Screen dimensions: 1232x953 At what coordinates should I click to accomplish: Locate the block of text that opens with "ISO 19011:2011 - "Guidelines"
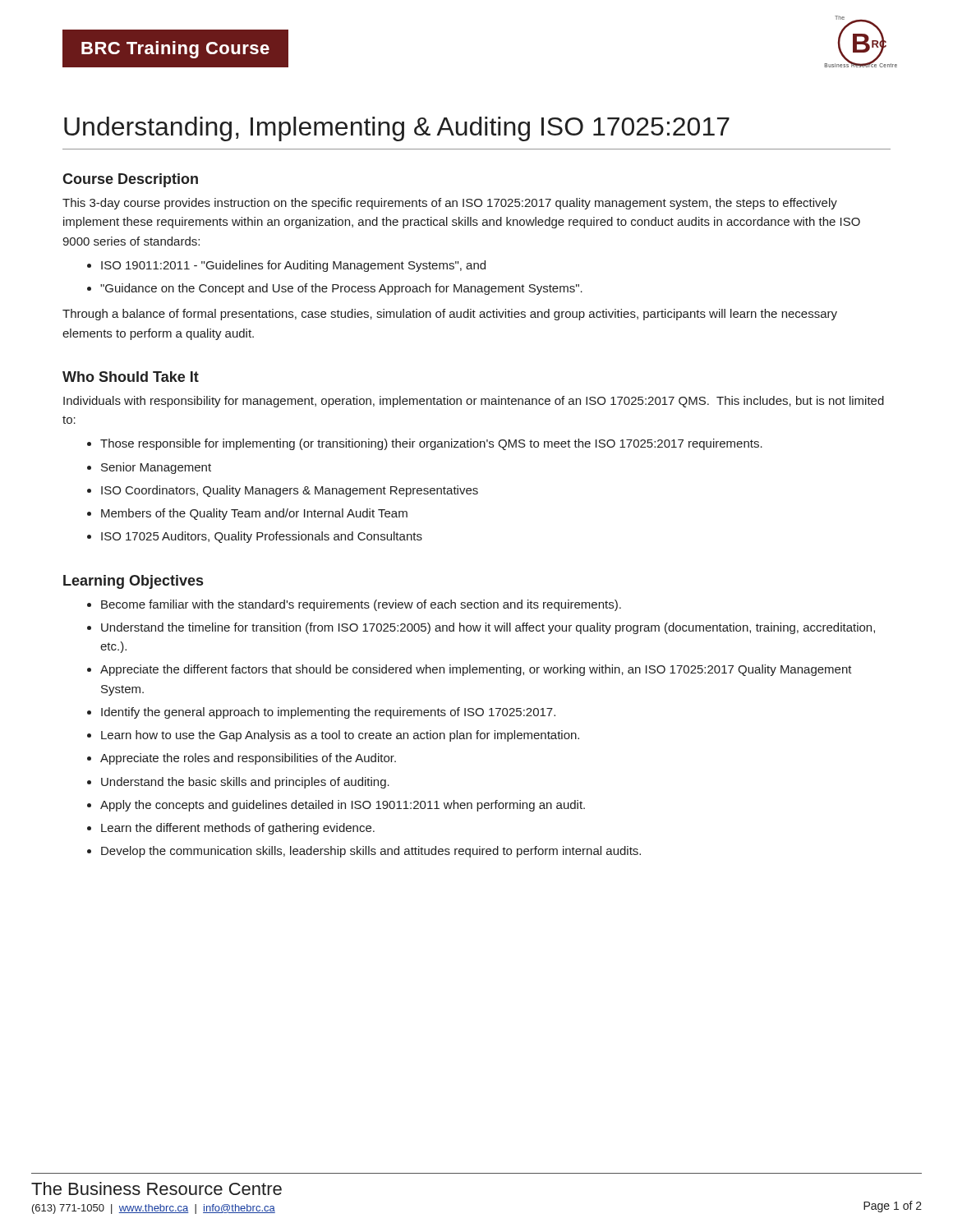(x=293, y=265)
